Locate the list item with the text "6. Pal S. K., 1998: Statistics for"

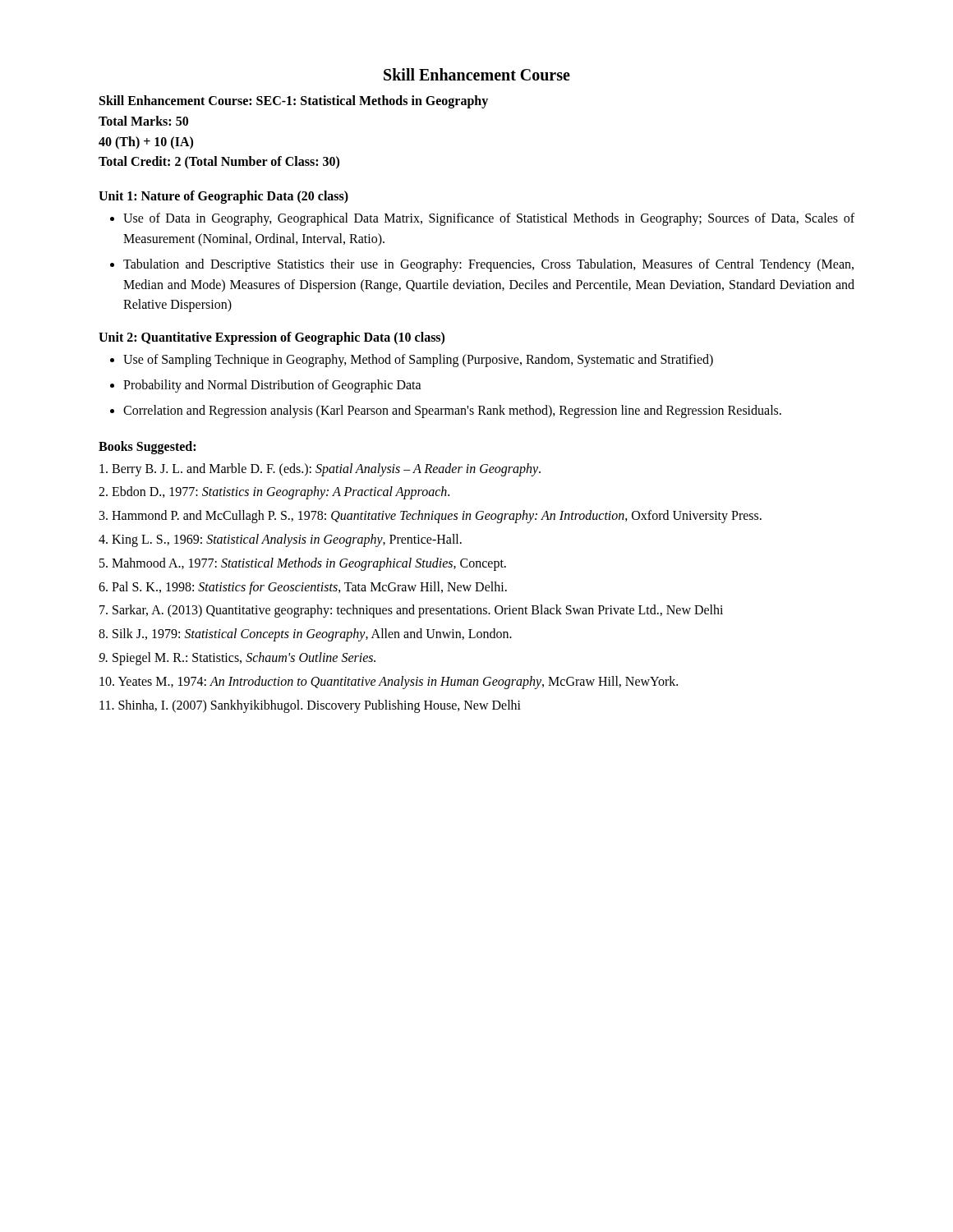point(303,586)
